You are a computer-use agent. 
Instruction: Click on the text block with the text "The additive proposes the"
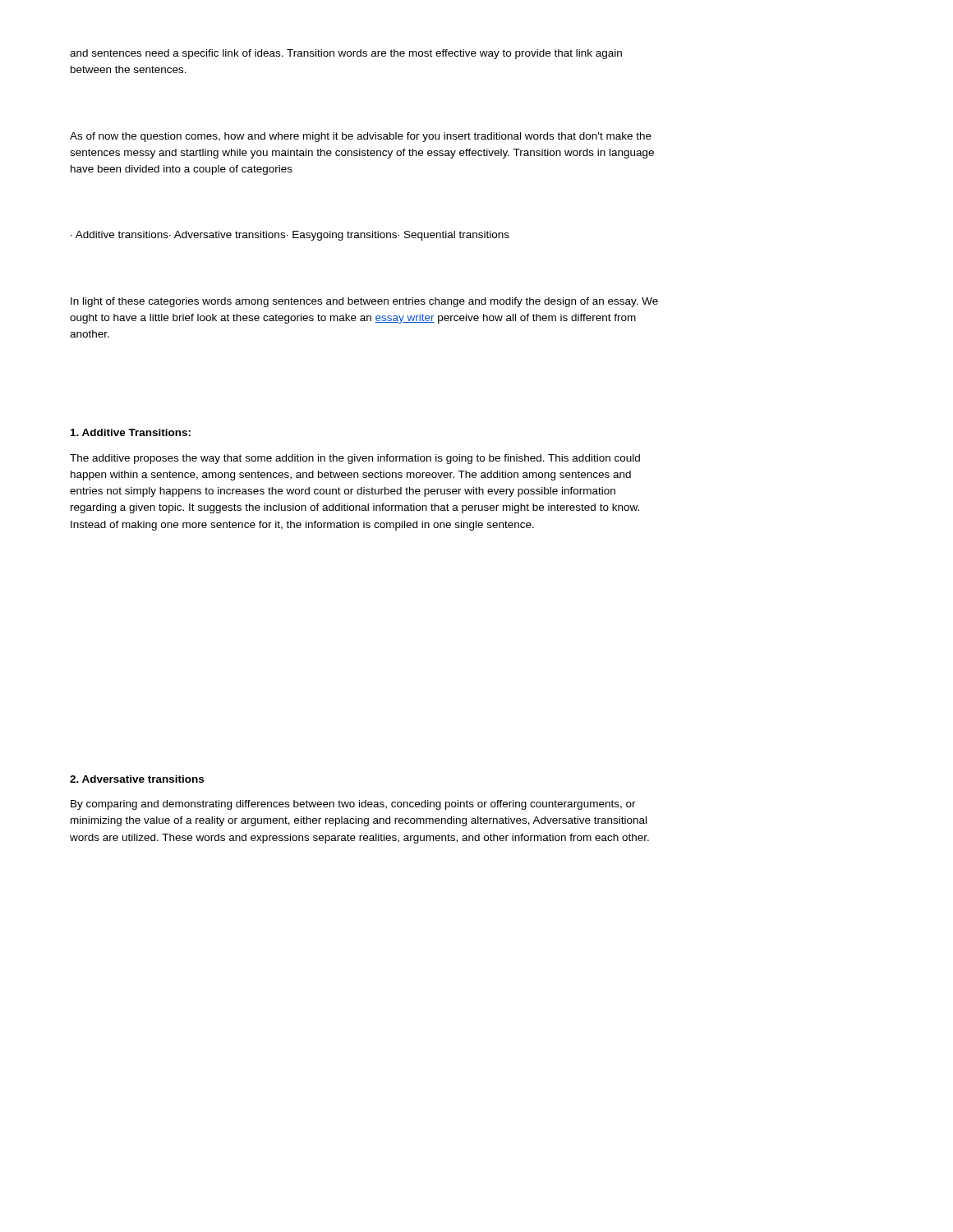click(355, 491)
